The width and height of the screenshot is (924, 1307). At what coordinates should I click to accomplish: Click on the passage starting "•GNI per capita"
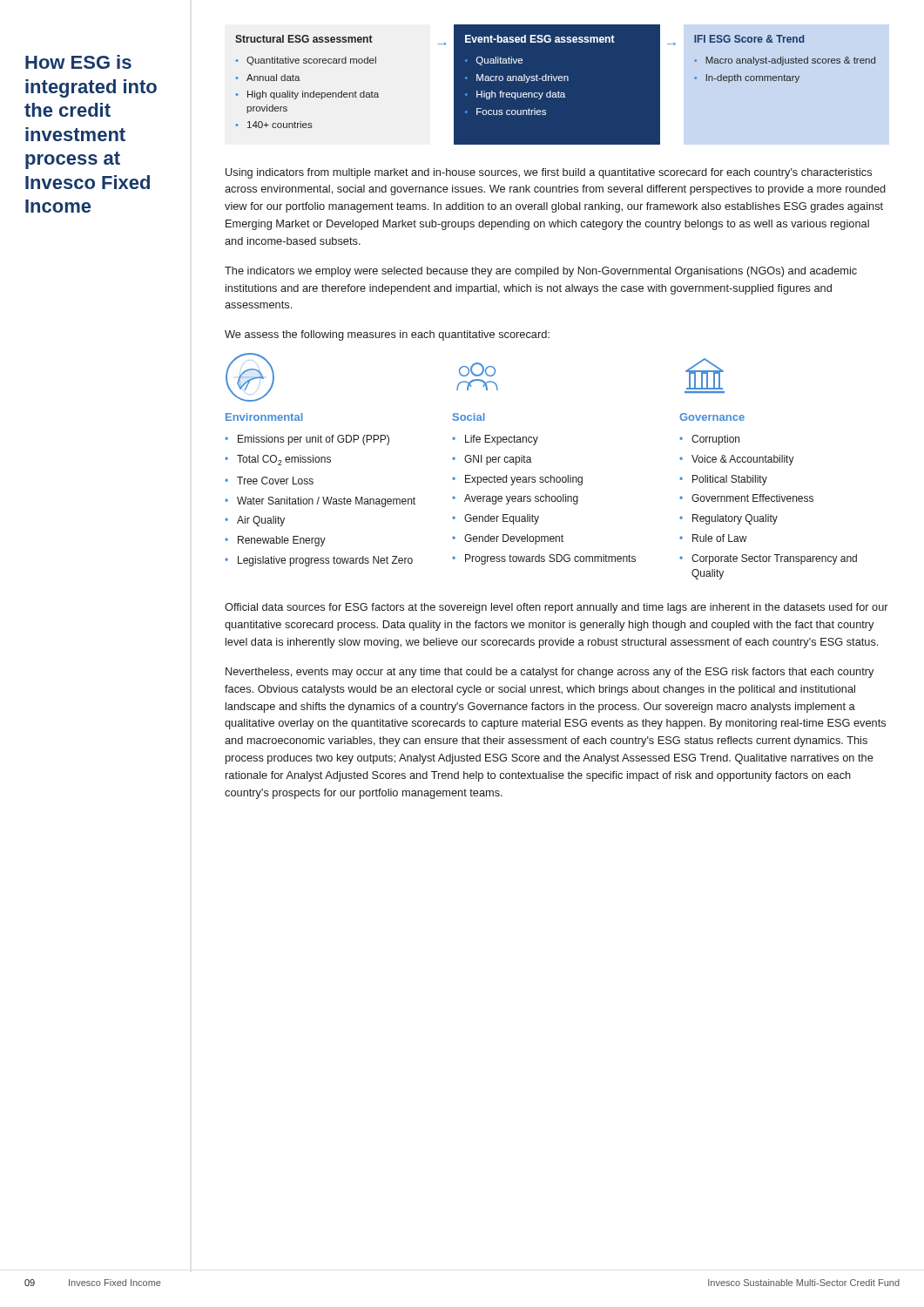click(x=492, y=459)
